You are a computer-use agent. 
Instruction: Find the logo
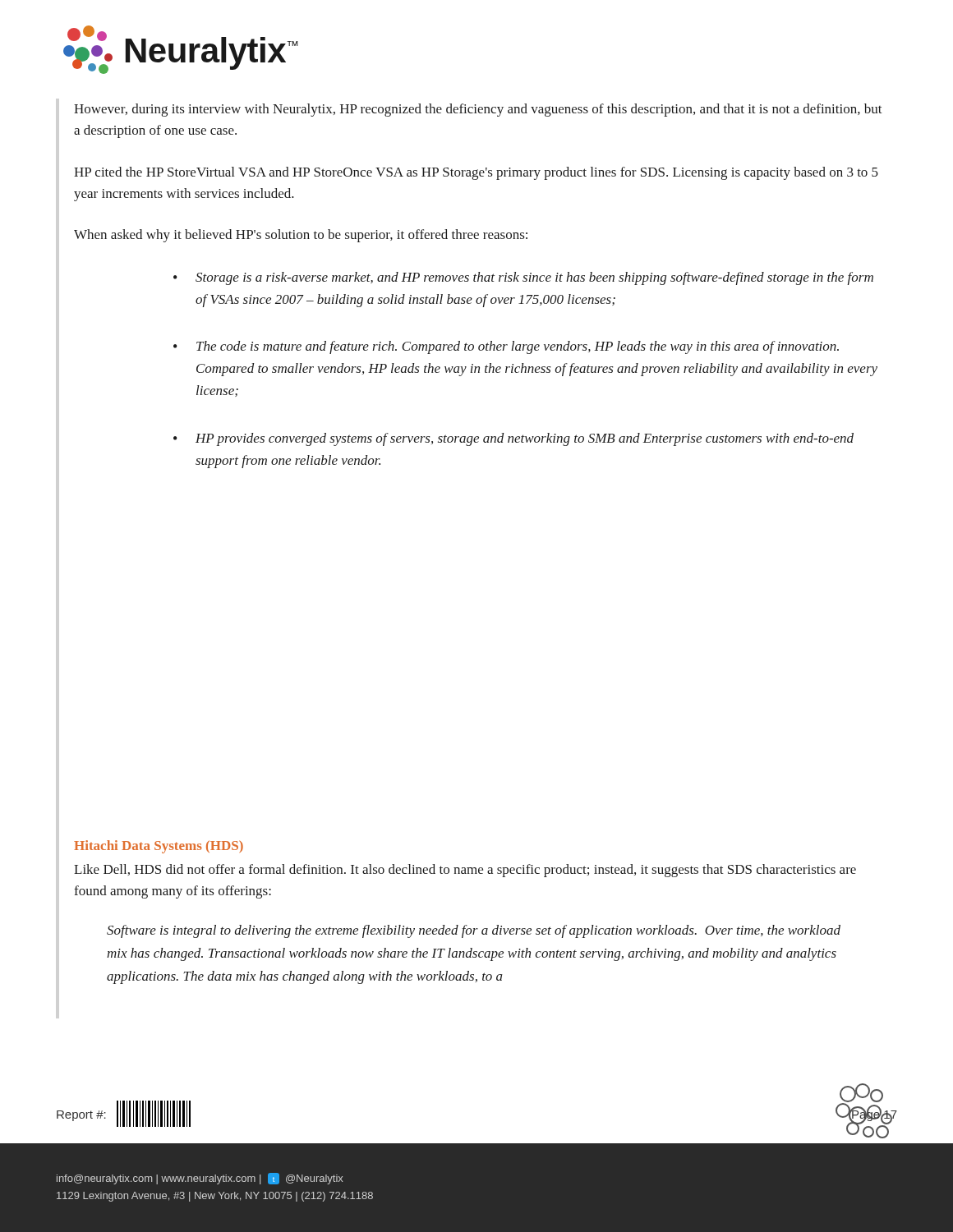click(x=476, y=51)
